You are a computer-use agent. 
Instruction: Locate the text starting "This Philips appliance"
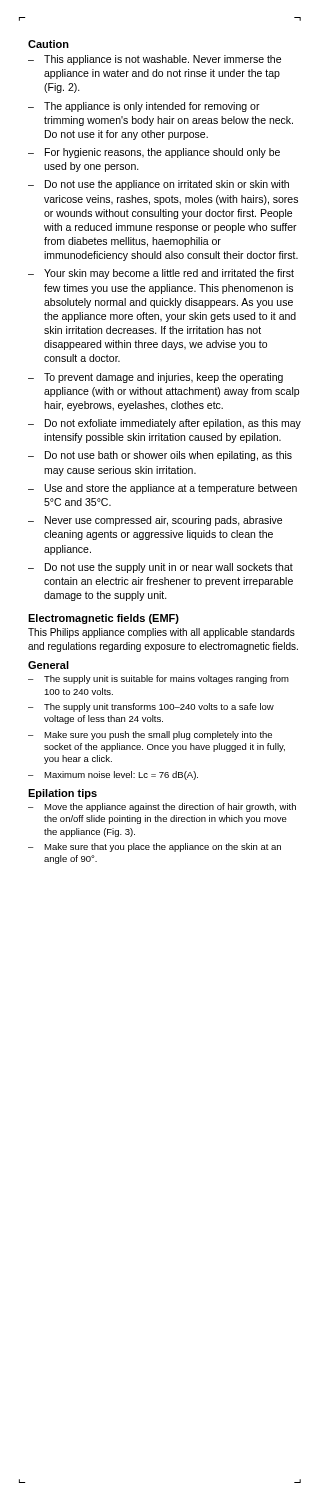163,639
